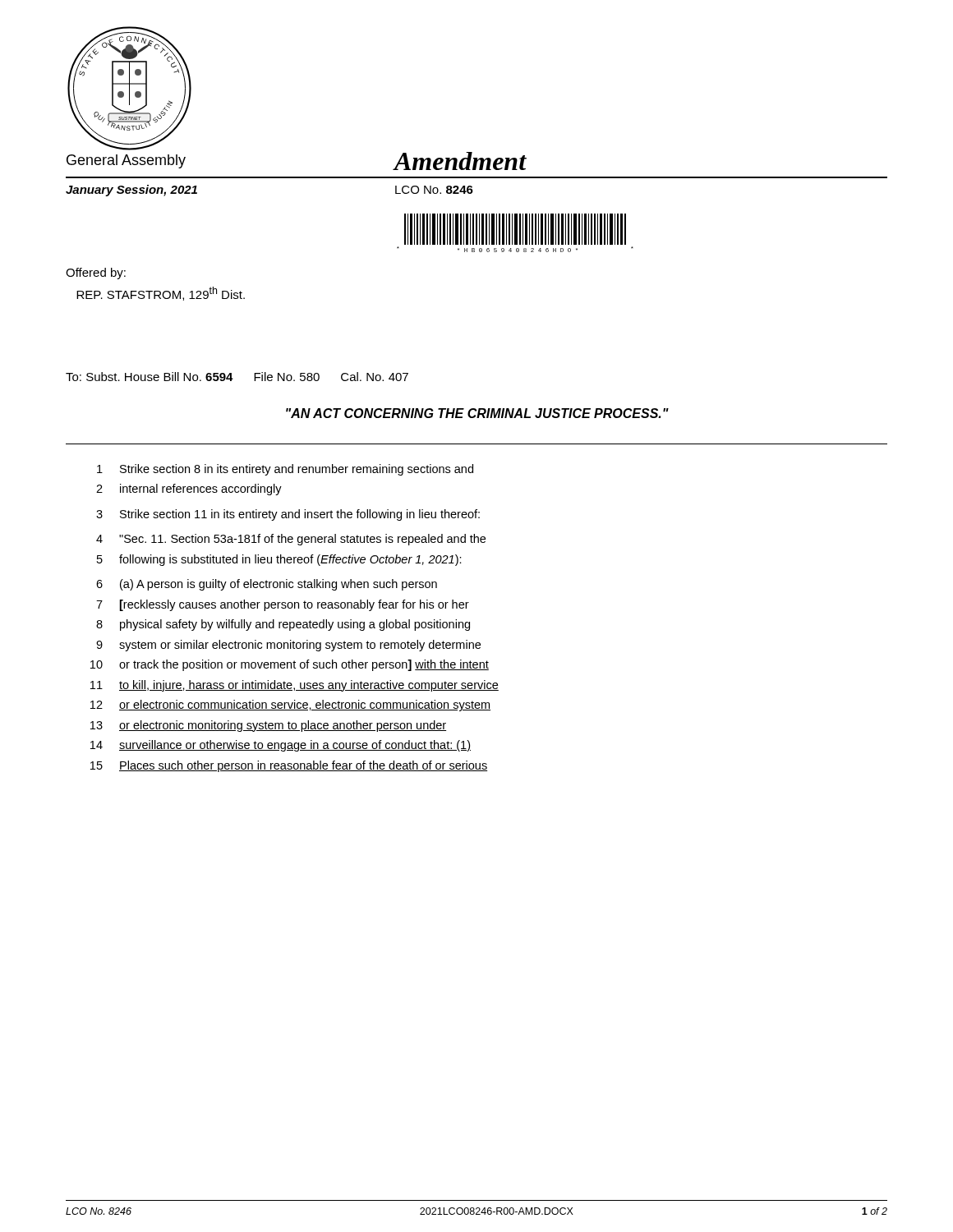Where does it say "January Session, 2021"?

click(x=132, y=189)
